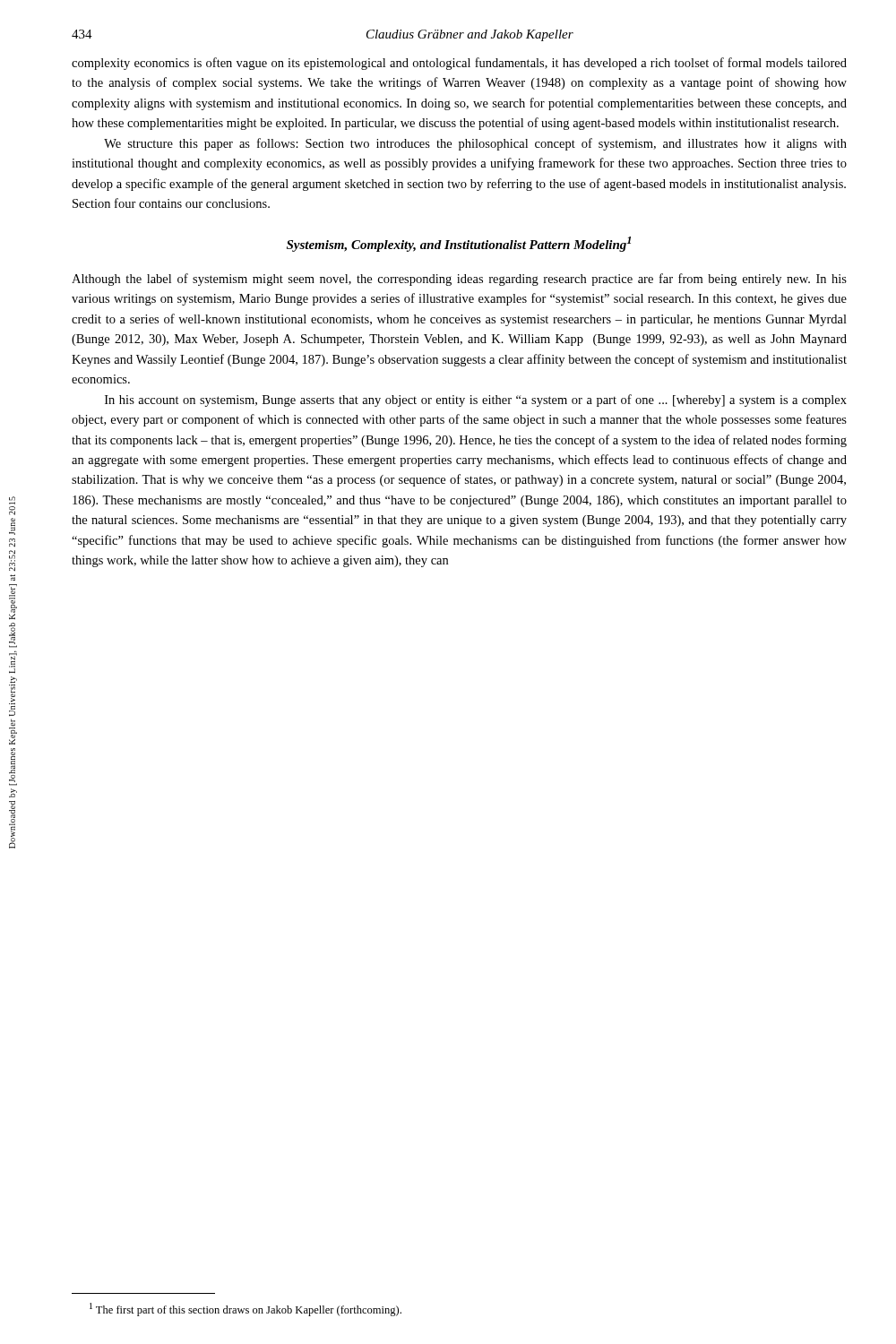Image resolution: width=896 pixels, height=1344 pixels.
Task: Locate the block of text that opens with "1 The first part of this"
Action: 237,1309
